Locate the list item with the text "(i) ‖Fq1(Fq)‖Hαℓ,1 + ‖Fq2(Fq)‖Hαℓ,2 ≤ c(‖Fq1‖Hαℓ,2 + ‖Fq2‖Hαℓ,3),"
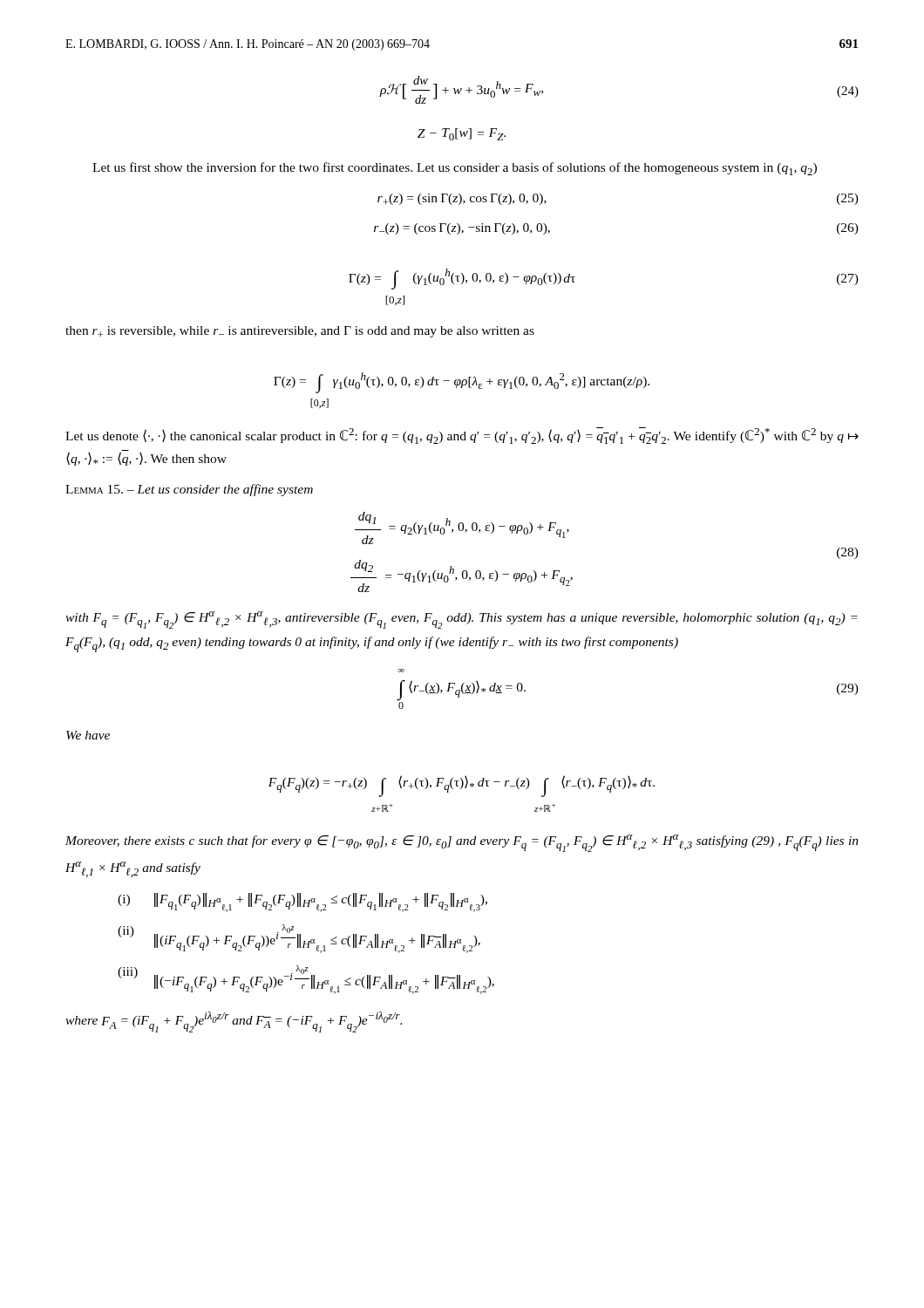The height and width of the screenshot is (1308, 924). (303, 902)
